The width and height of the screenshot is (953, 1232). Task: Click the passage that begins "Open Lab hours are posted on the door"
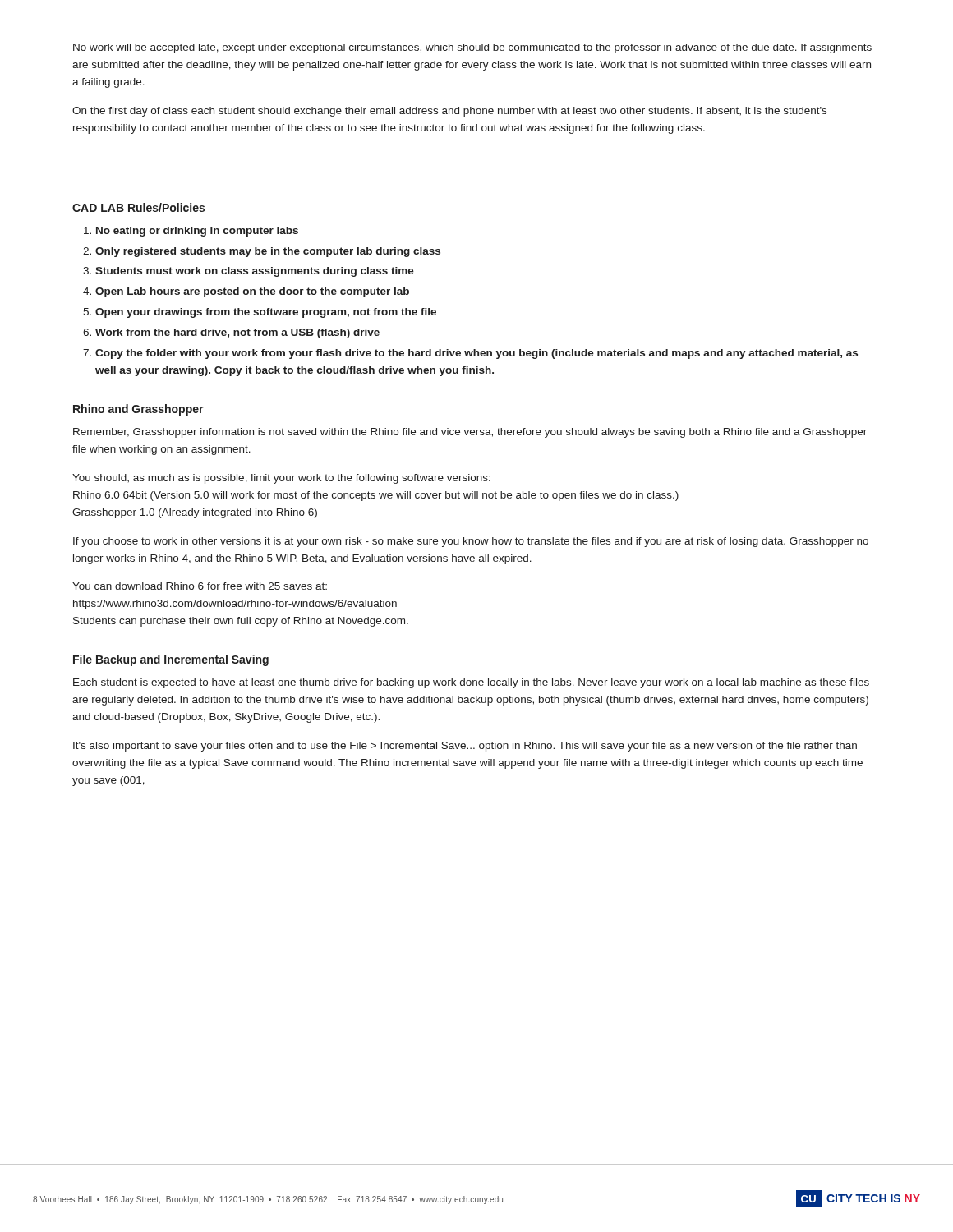coord(252,291)
